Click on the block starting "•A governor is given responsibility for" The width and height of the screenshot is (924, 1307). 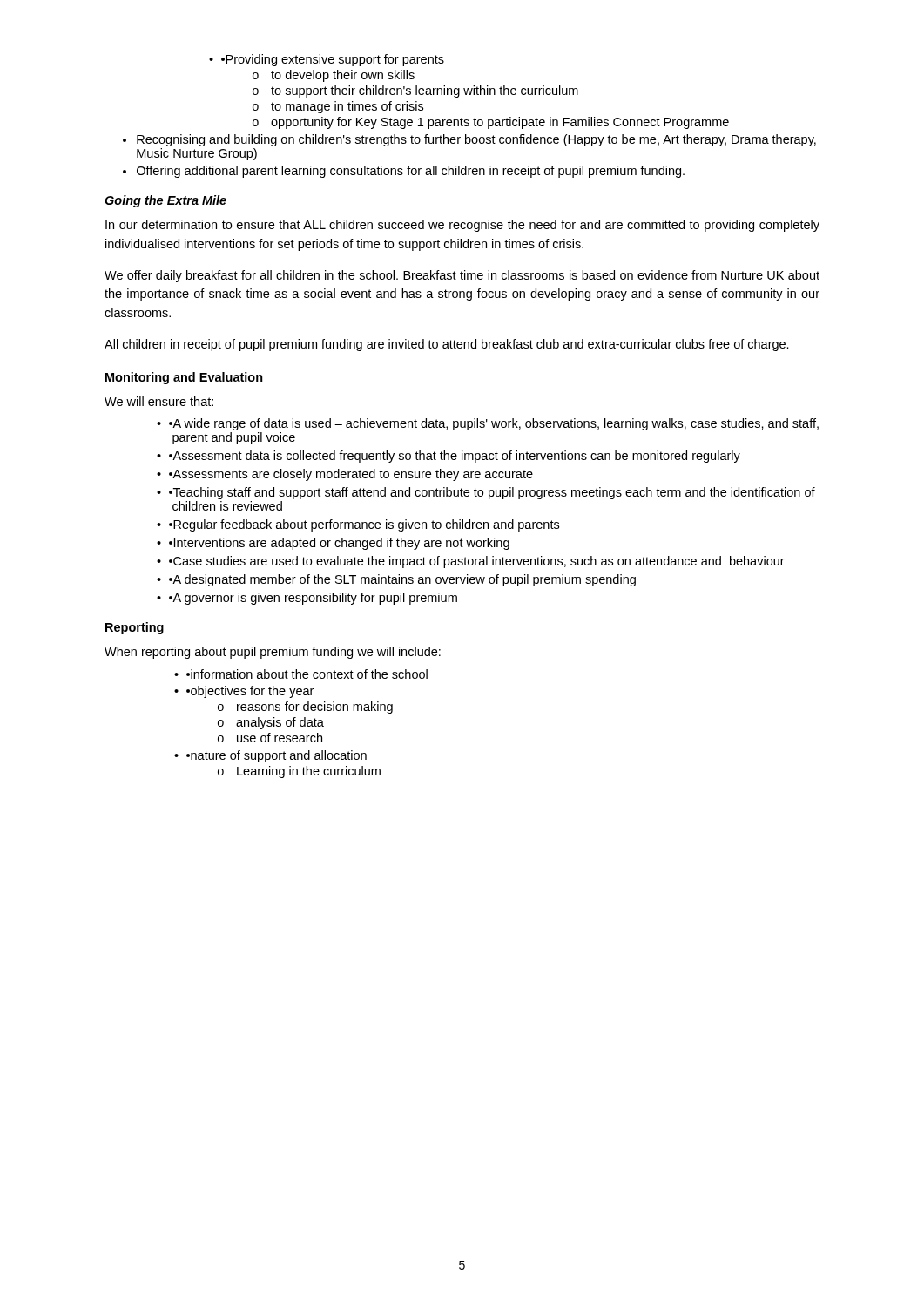tap(307, 599)
